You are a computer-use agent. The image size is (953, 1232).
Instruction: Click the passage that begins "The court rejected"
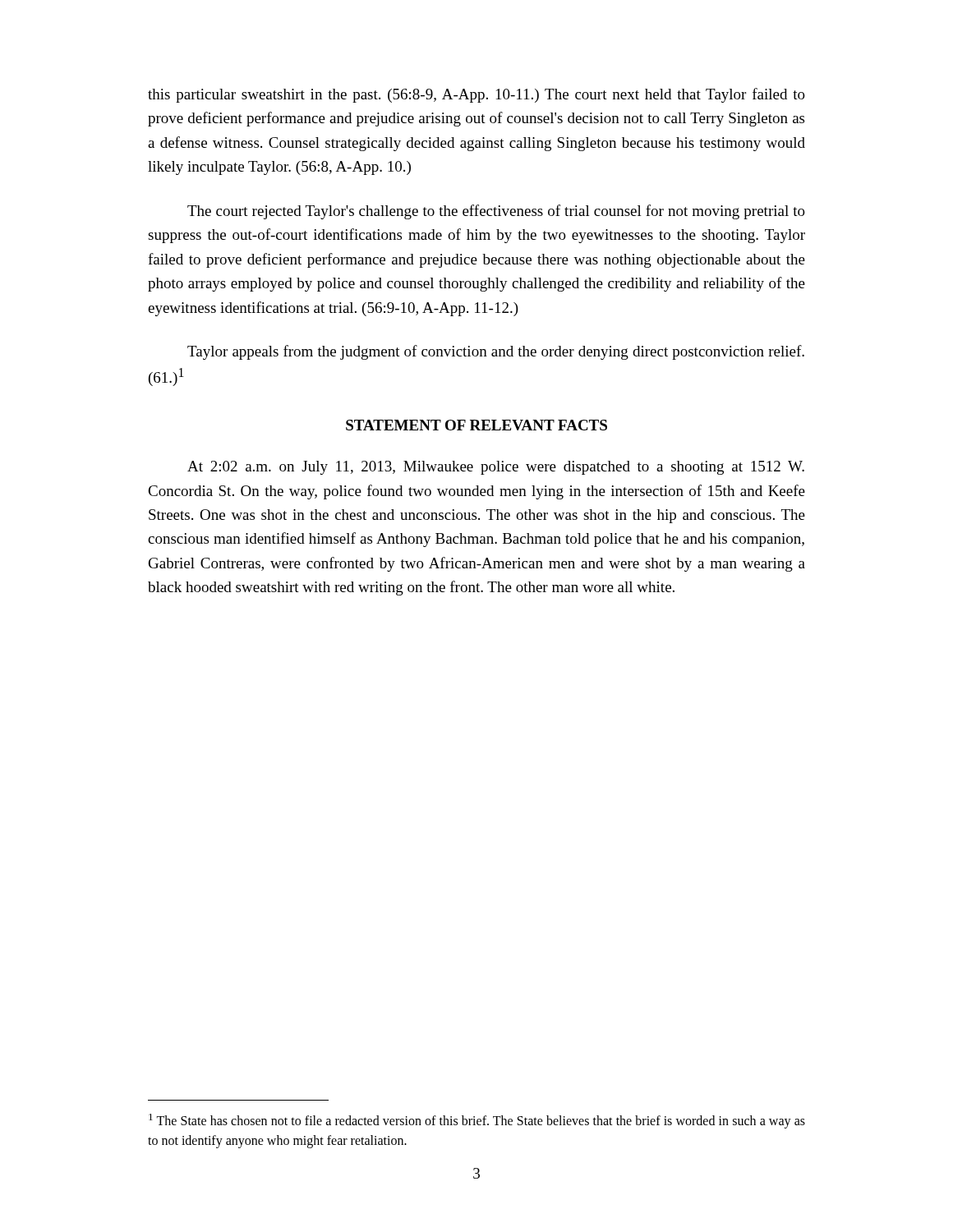pyautogui.click(x=476, y=259)
